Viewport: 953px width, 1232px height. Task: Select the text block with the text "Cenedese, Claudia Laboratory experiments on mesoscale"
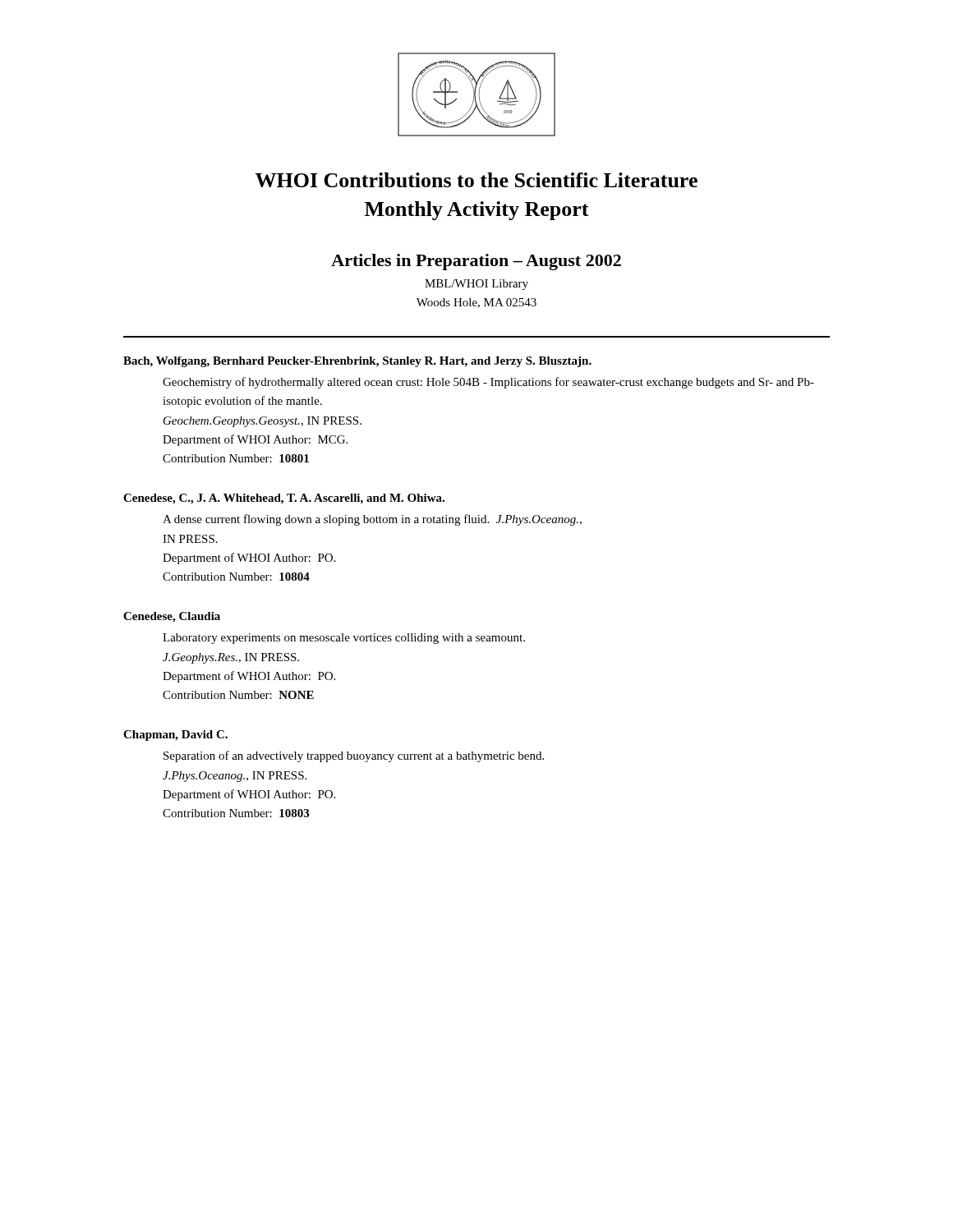click(172, 617)
